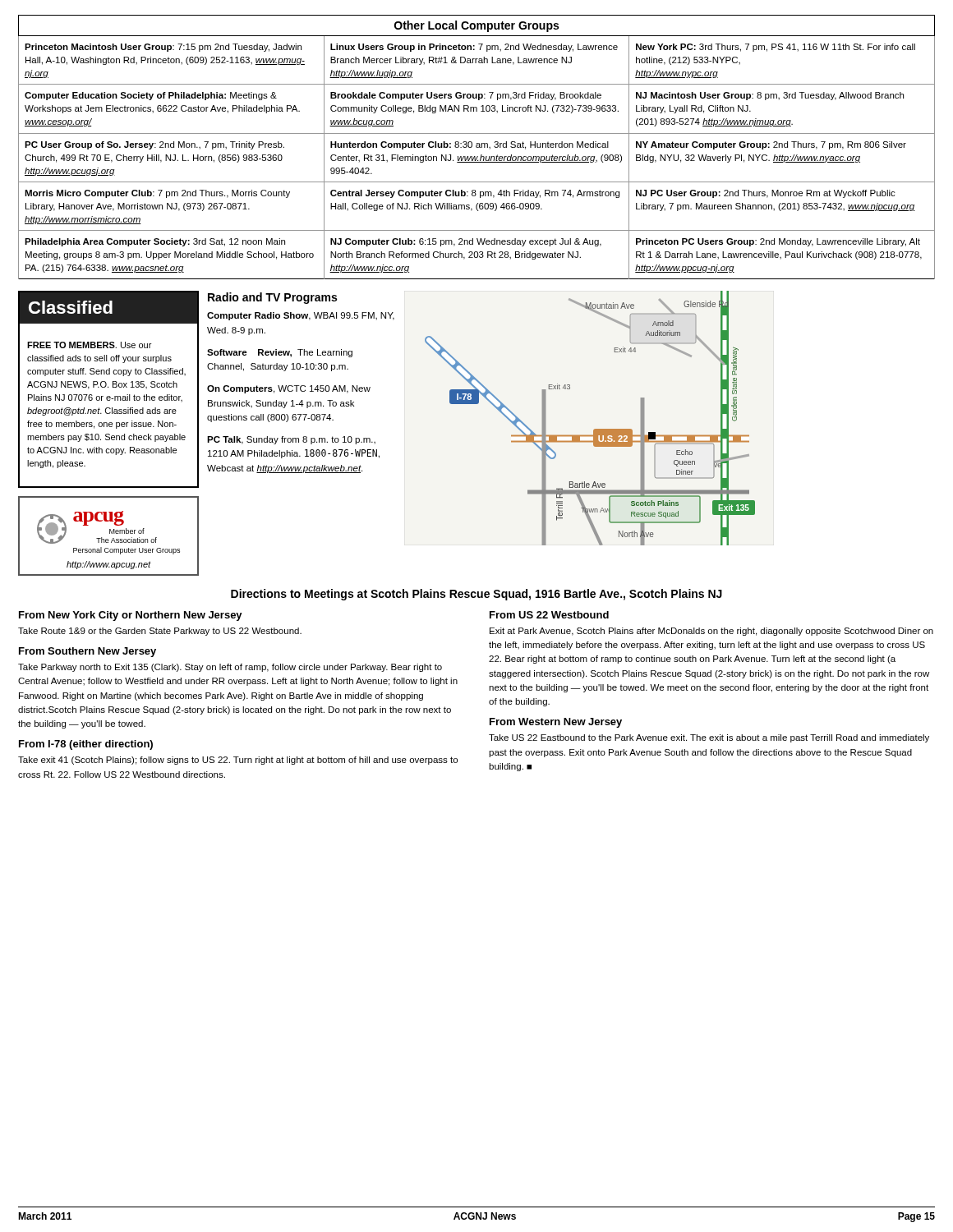Viewport: 953px width, 1232px height.
Task: Navigate to the text starting "Directions to Meetings at"
Action: point(476,594)
